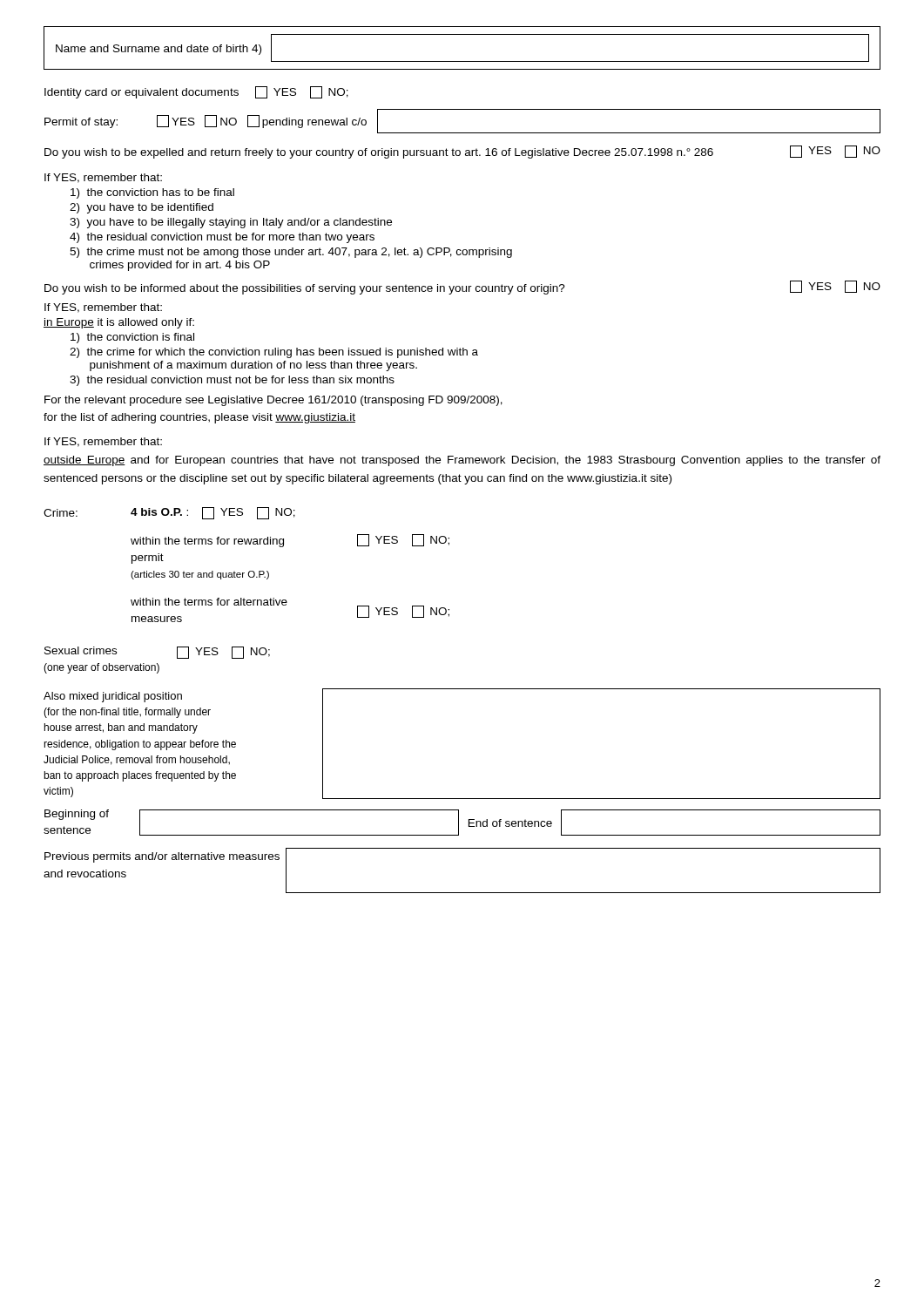This screenshot has height=1307, width=924.
Task: Find the block on this page that starts "3) you have to be"
Action: click(x=231, y=222)
